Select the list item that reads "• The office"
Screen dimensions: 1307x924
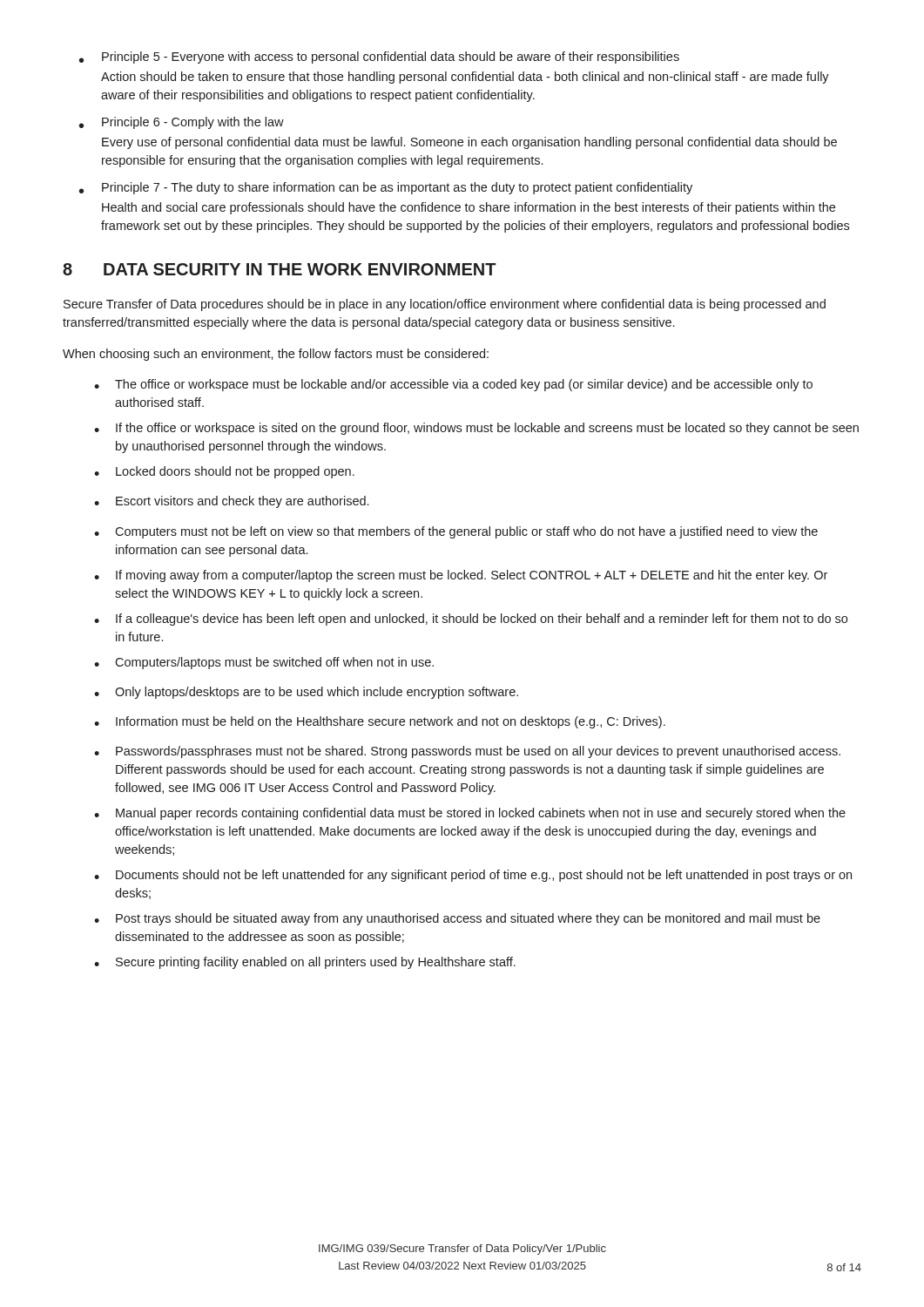point(478,394)
